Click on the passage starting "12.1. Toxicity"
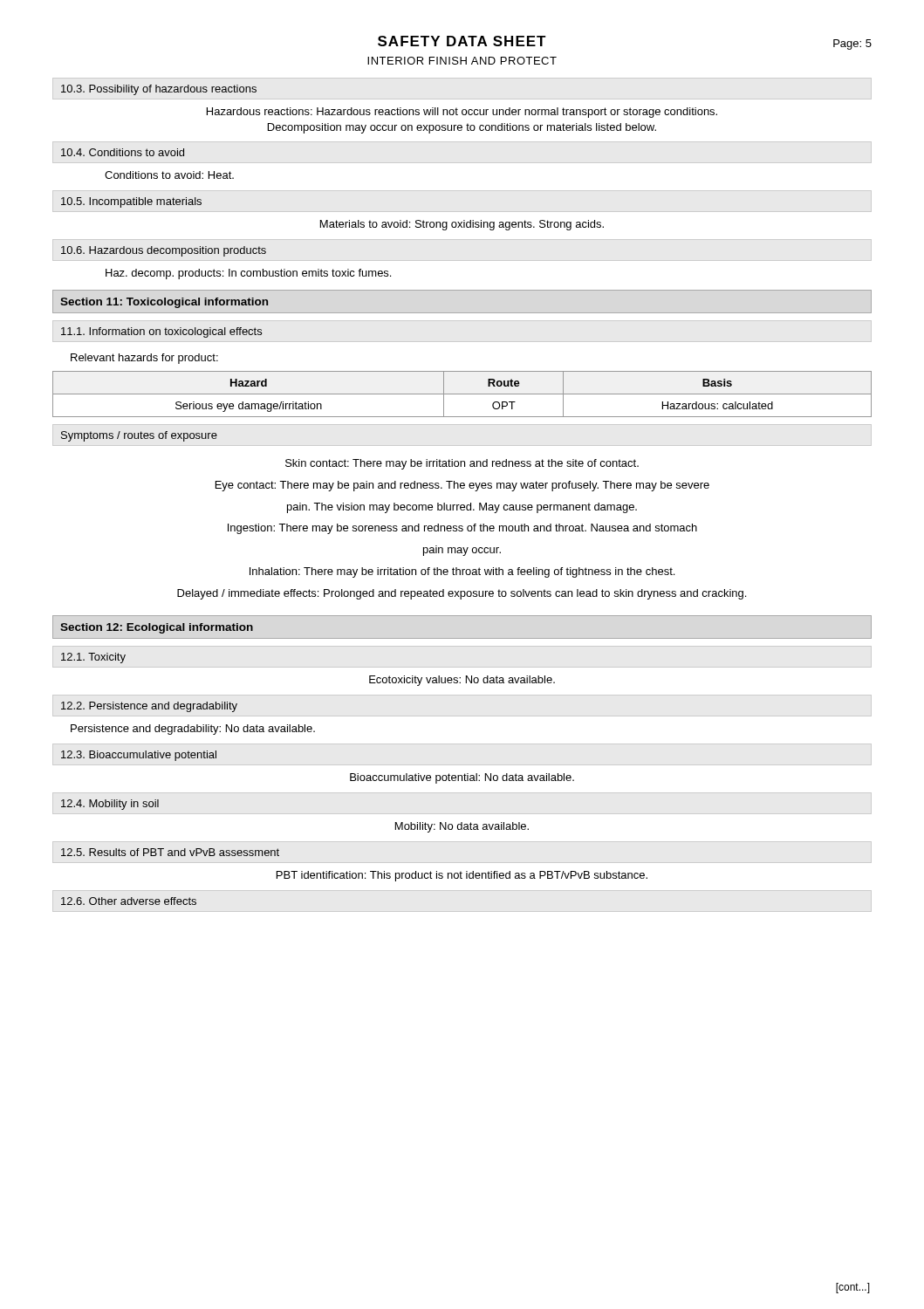Image resolution: width=924 pixels, height=1309 pixels. click(93, 656)
